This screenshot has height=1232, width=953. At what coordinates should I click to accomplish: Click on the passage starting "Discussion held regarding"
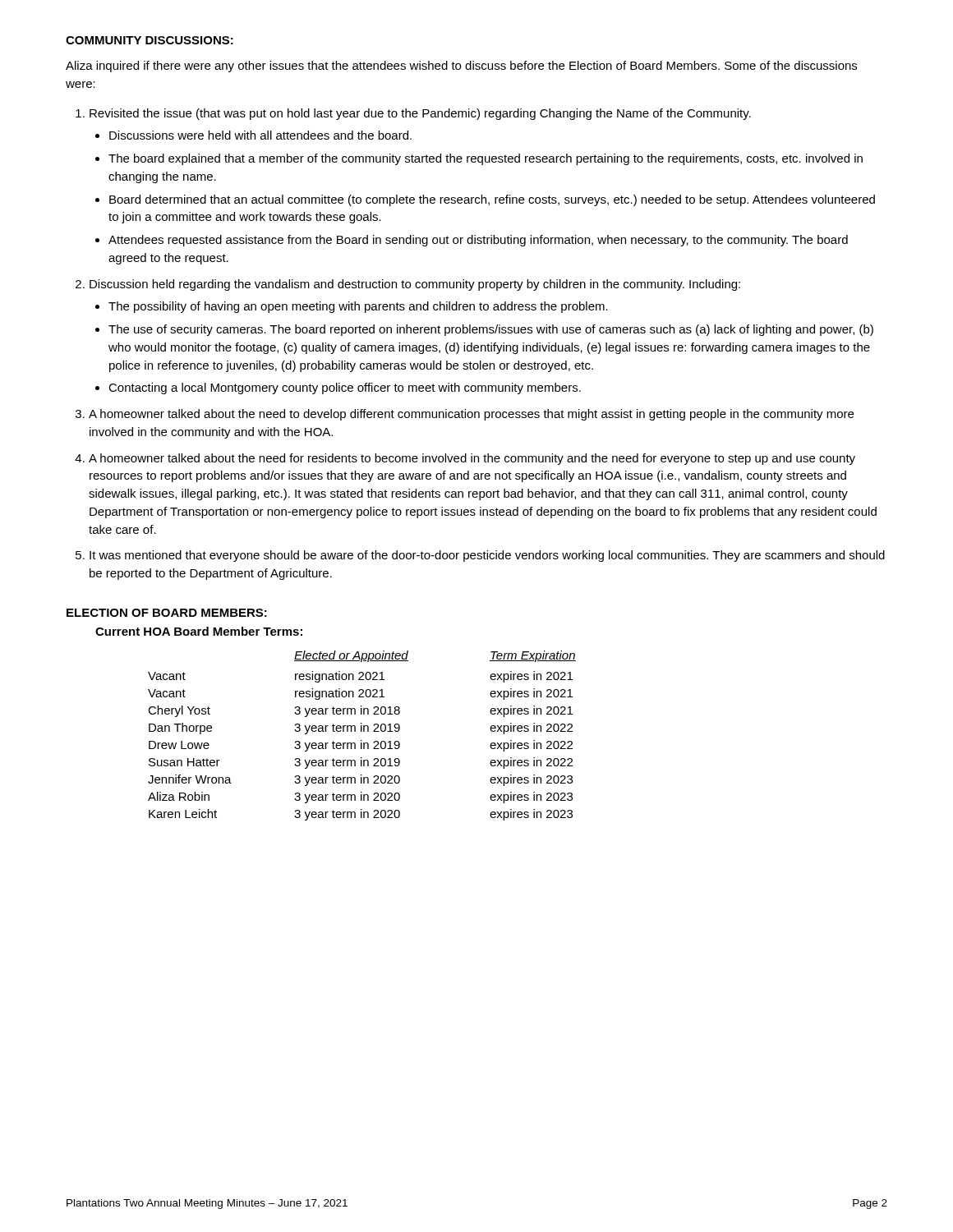tap(488, 337)
